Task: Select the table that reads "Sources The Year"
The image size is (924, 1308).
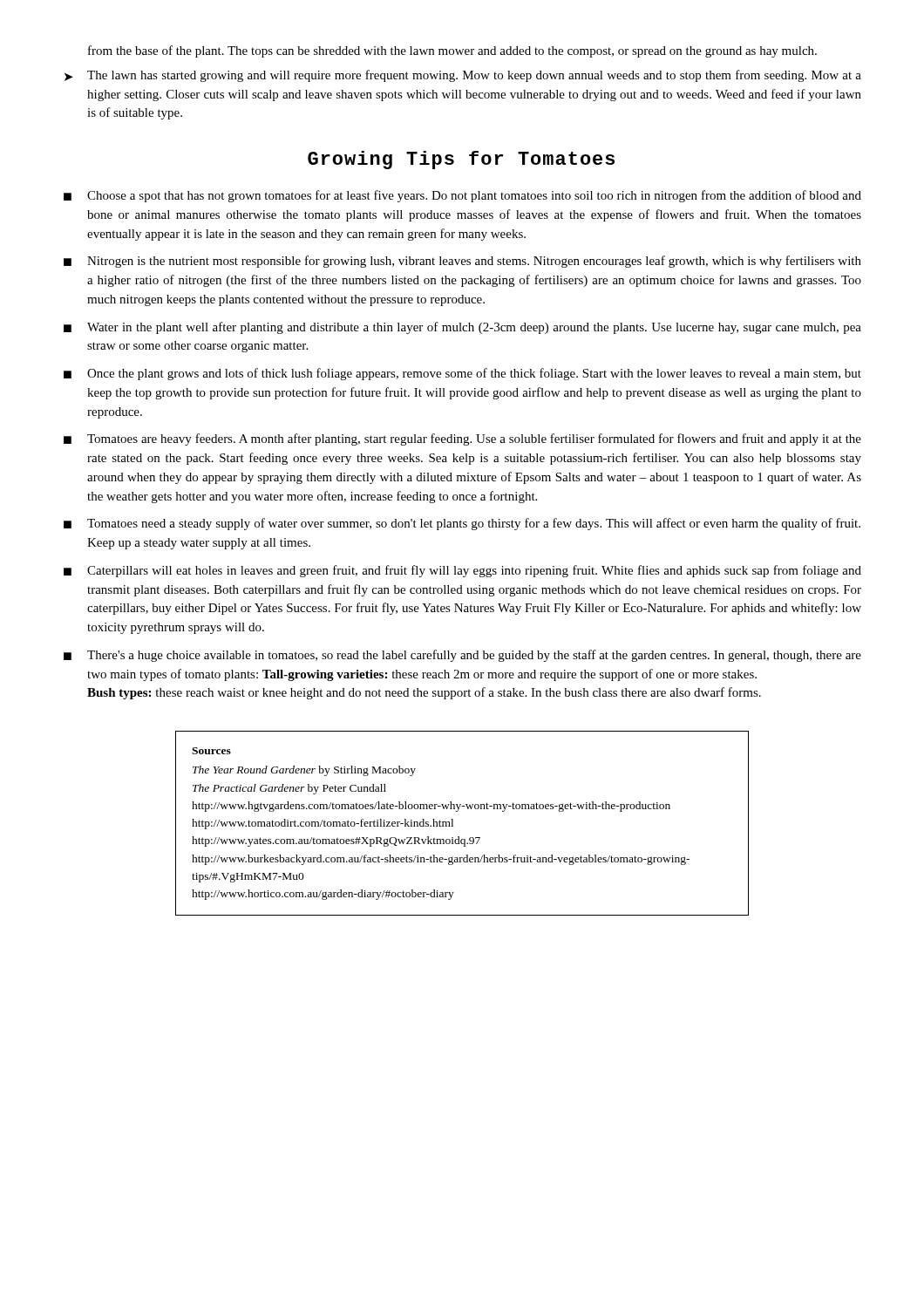Action: (x=462, y=823)
